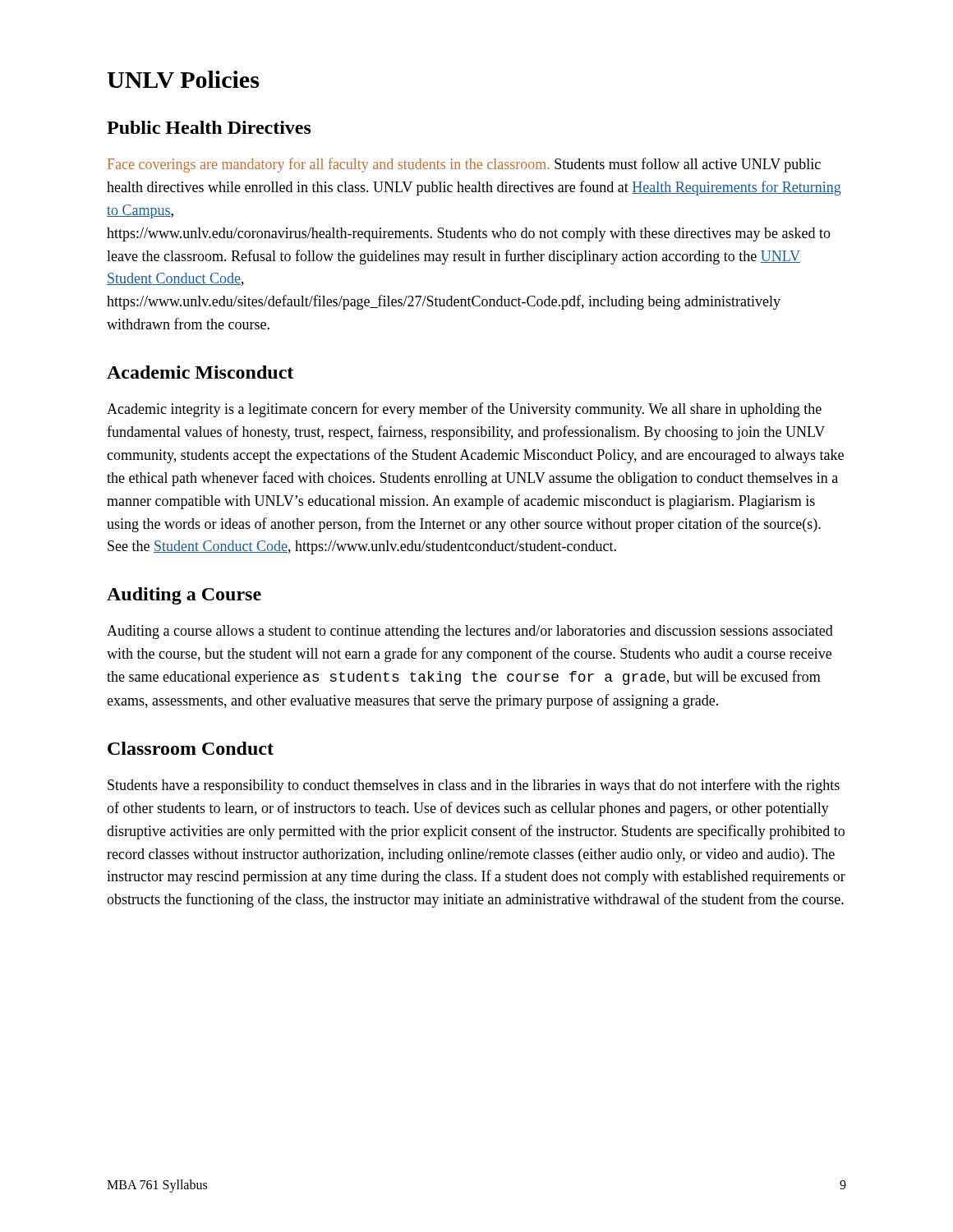The image size is (953, 1232).
Task: Click on the text block starting "Students have a responsibility to conduct themselves in"
Action: tap(476, 843)
